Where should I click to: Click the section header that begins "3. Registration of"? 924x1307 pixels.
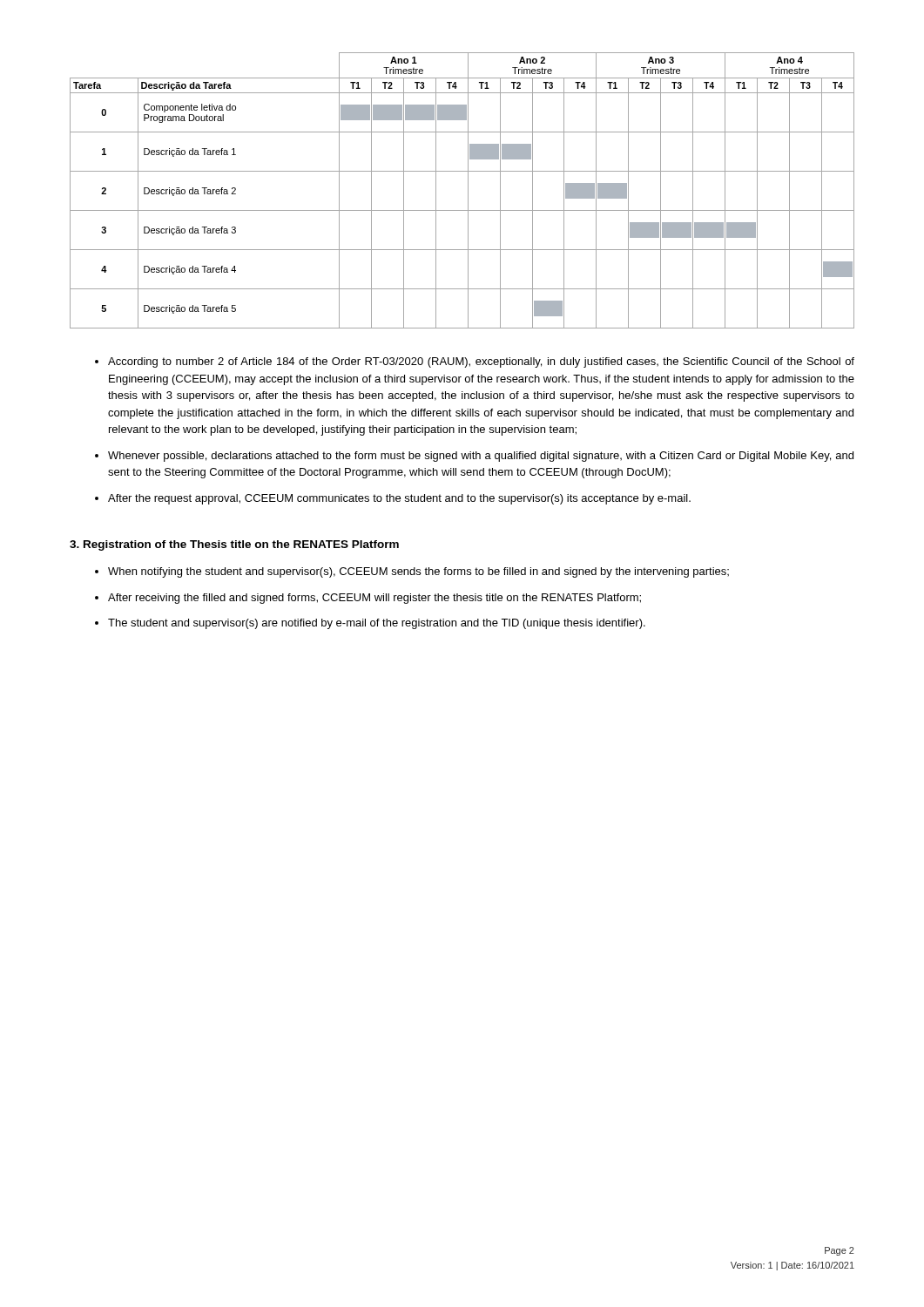pos(235,544)
